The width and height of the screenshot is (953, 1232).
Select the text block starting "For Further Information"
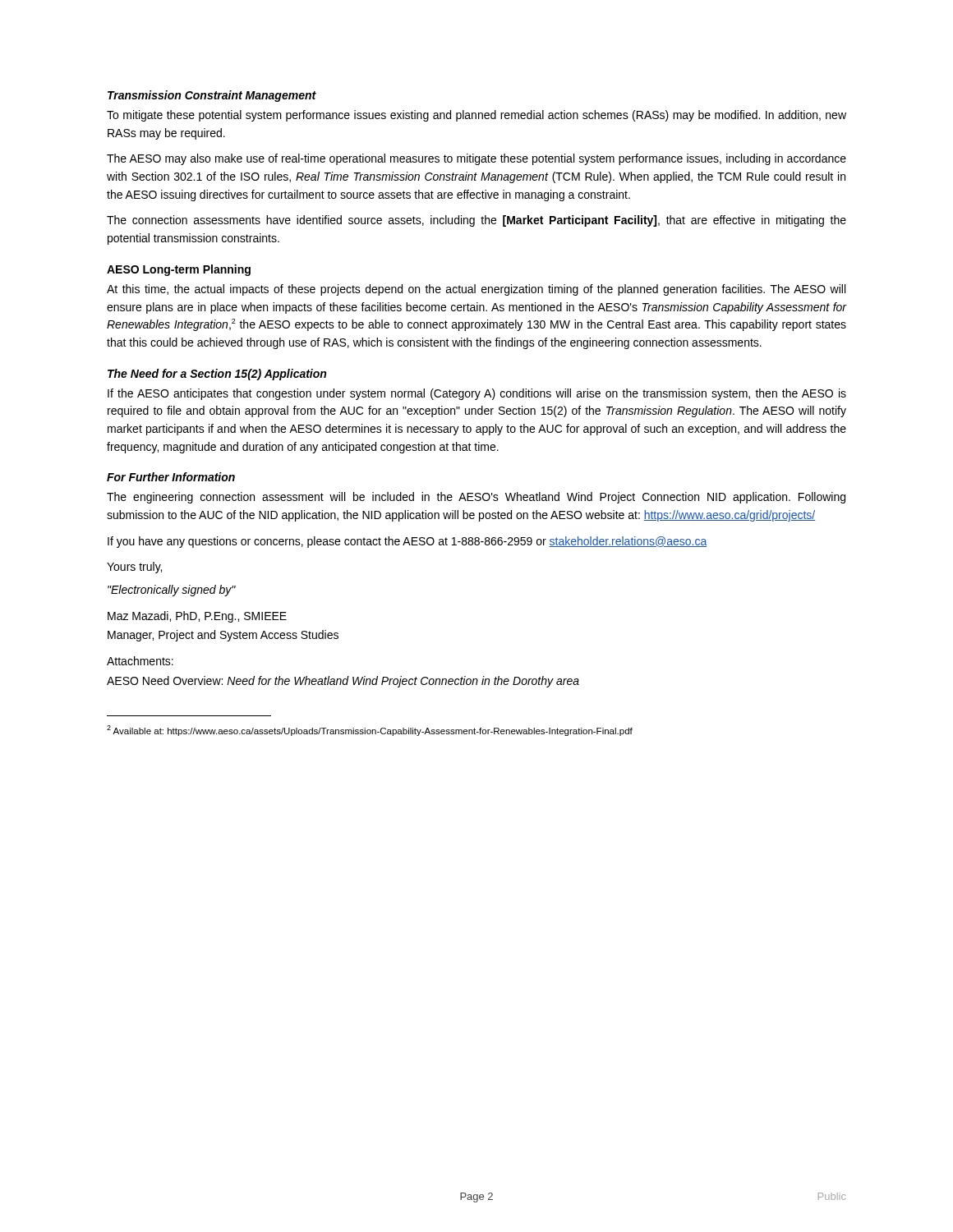[x=171, y=477]
